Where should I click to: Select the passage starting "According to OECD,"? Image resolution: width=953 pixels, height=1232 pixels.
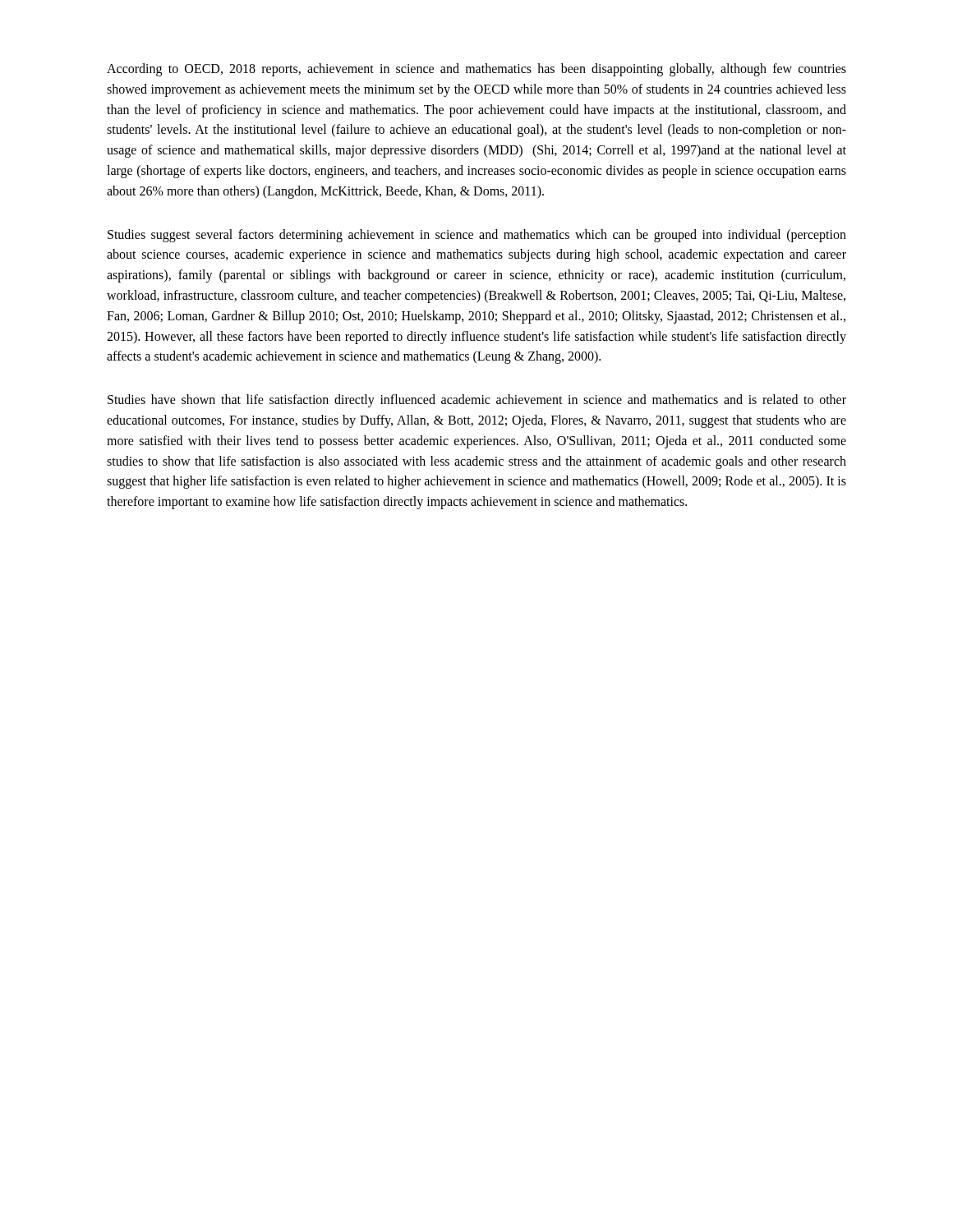tap(476, 130)
